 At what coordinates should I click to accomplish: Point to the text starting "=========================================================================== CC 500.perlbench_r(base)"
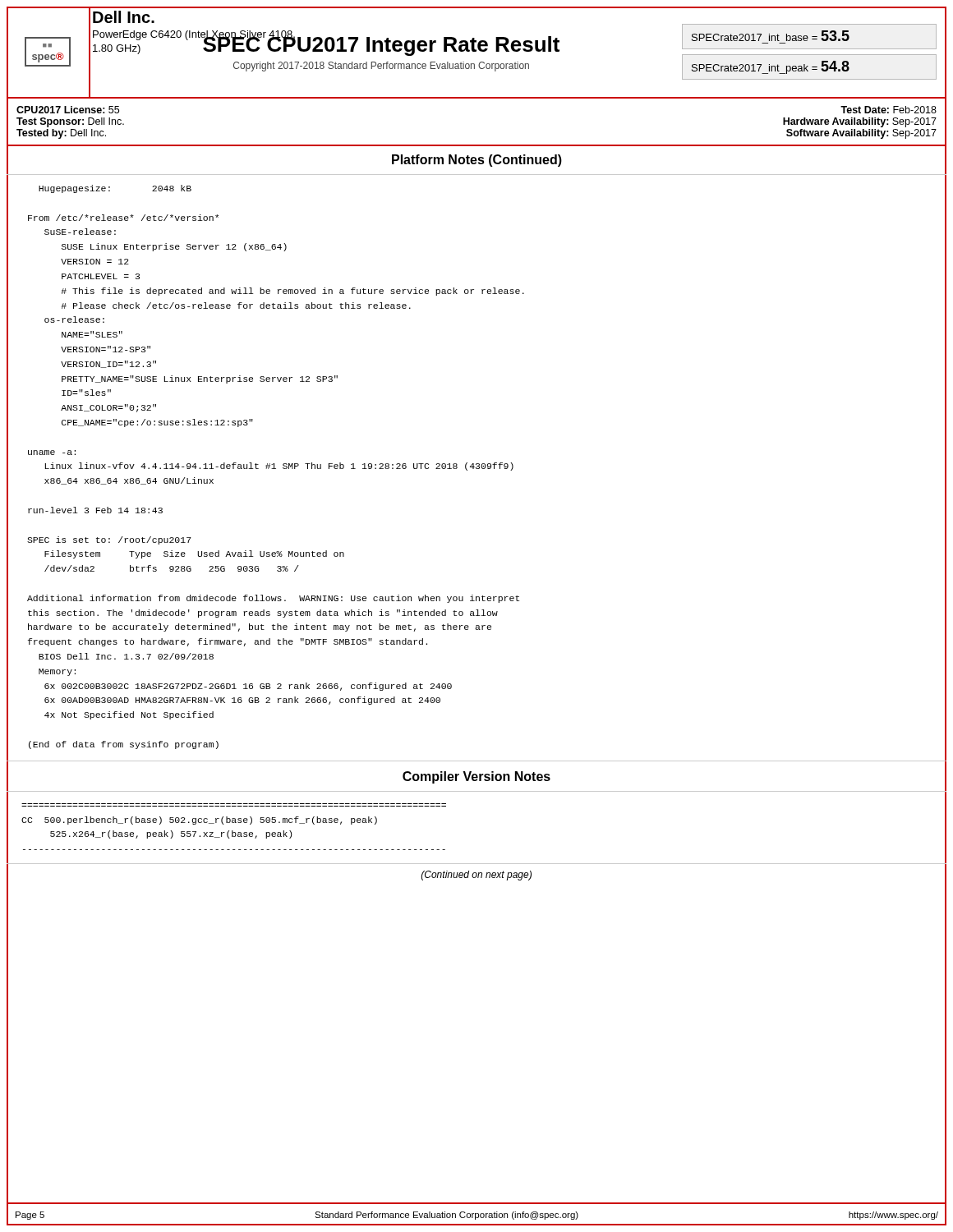click(234, 827)
